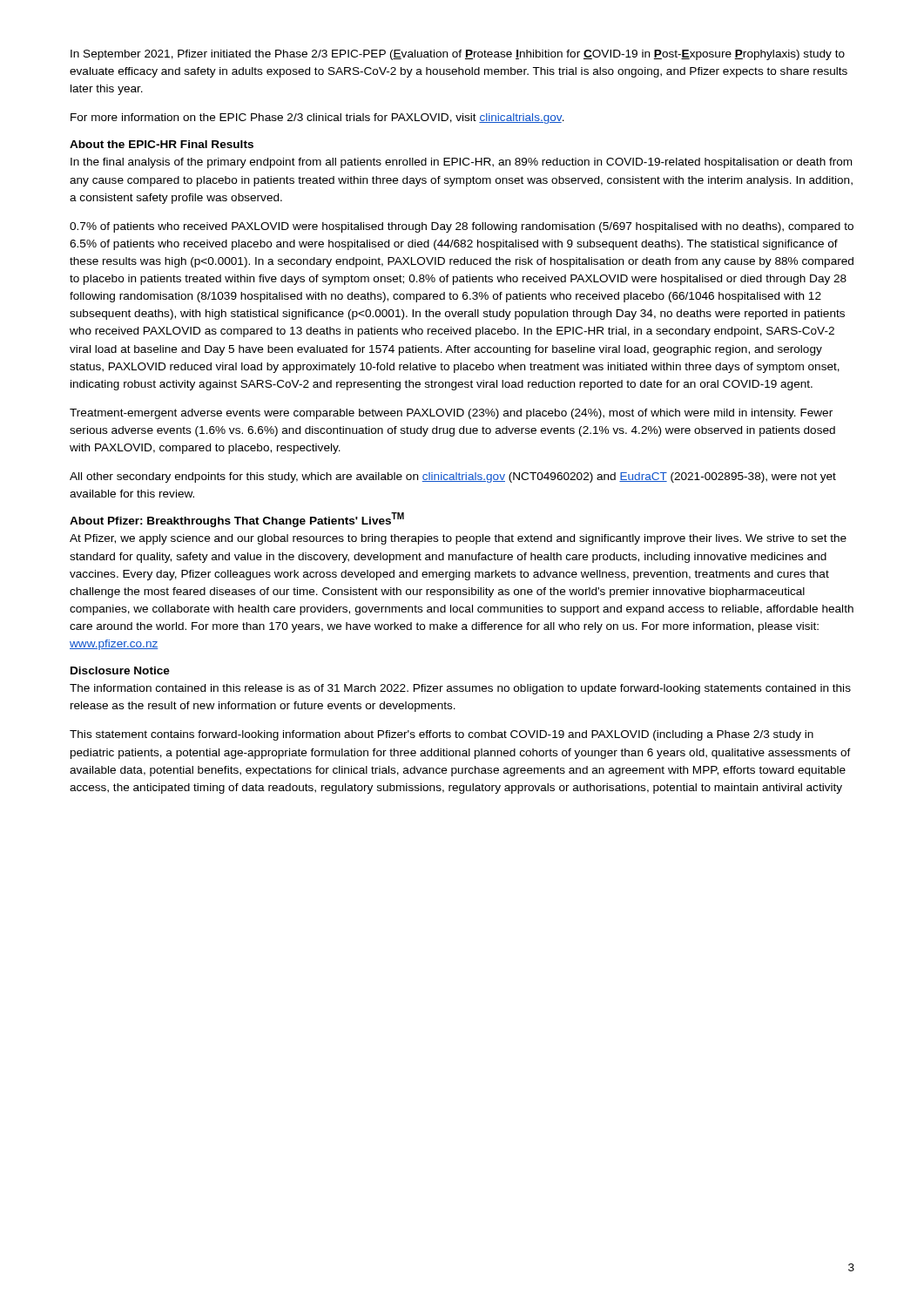
Task: Find the block on this page that starts "In September 2021,"
Action: coord(459,71)
